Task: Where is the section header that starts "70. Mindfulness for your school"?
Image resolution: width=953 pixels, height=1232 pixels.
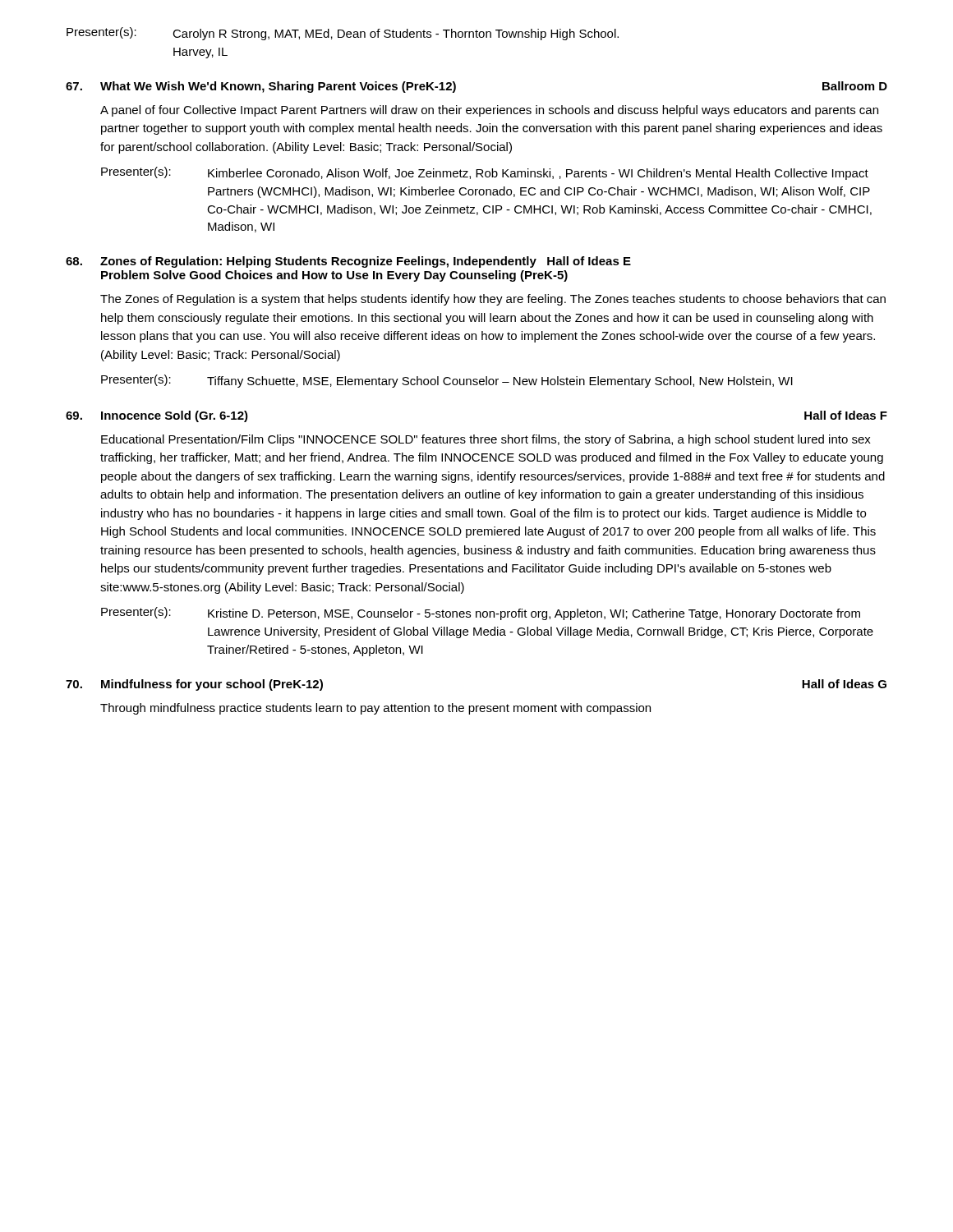Action: point(476,697)
